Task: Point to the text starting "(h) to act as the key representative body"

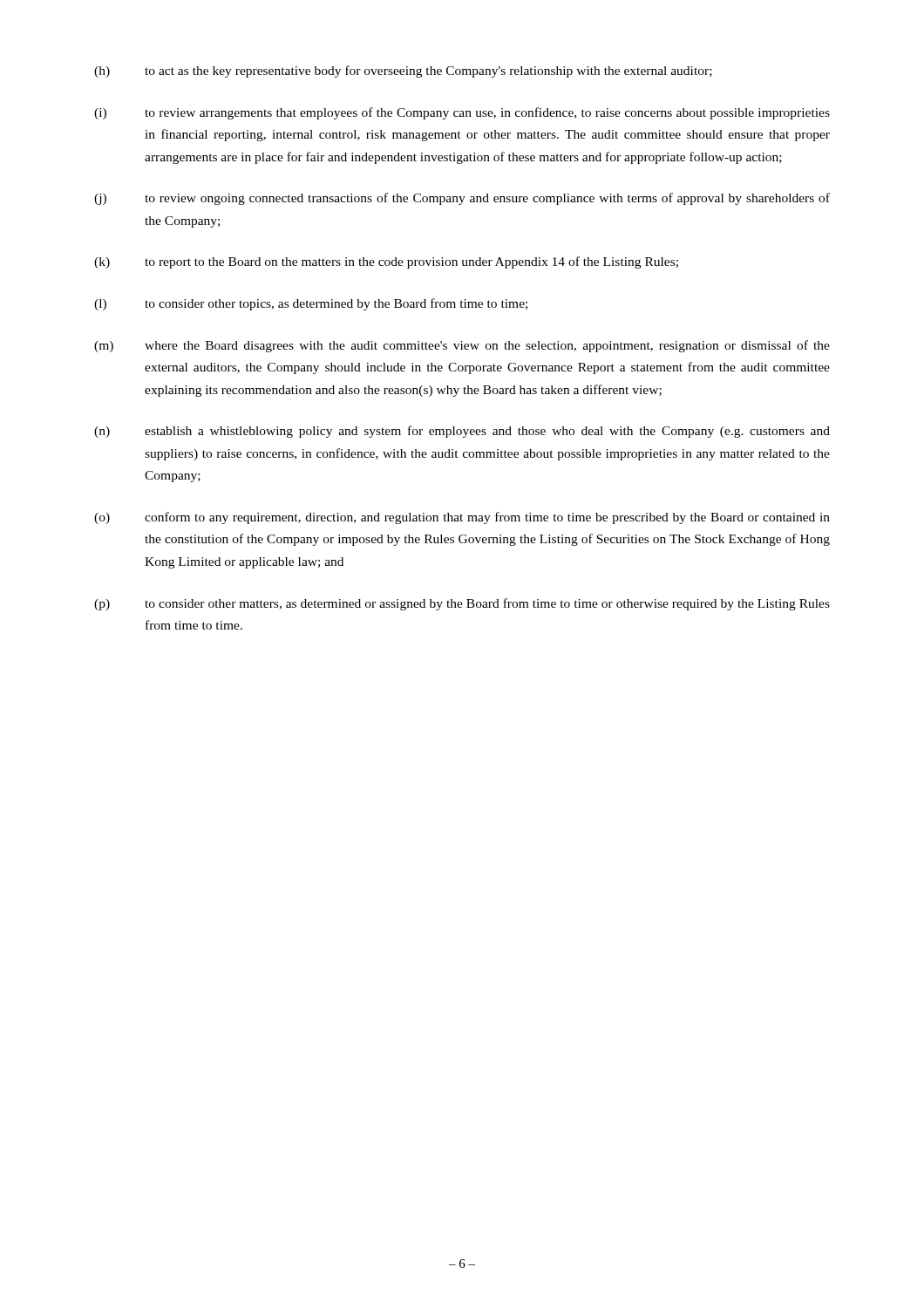Action: 462,70
